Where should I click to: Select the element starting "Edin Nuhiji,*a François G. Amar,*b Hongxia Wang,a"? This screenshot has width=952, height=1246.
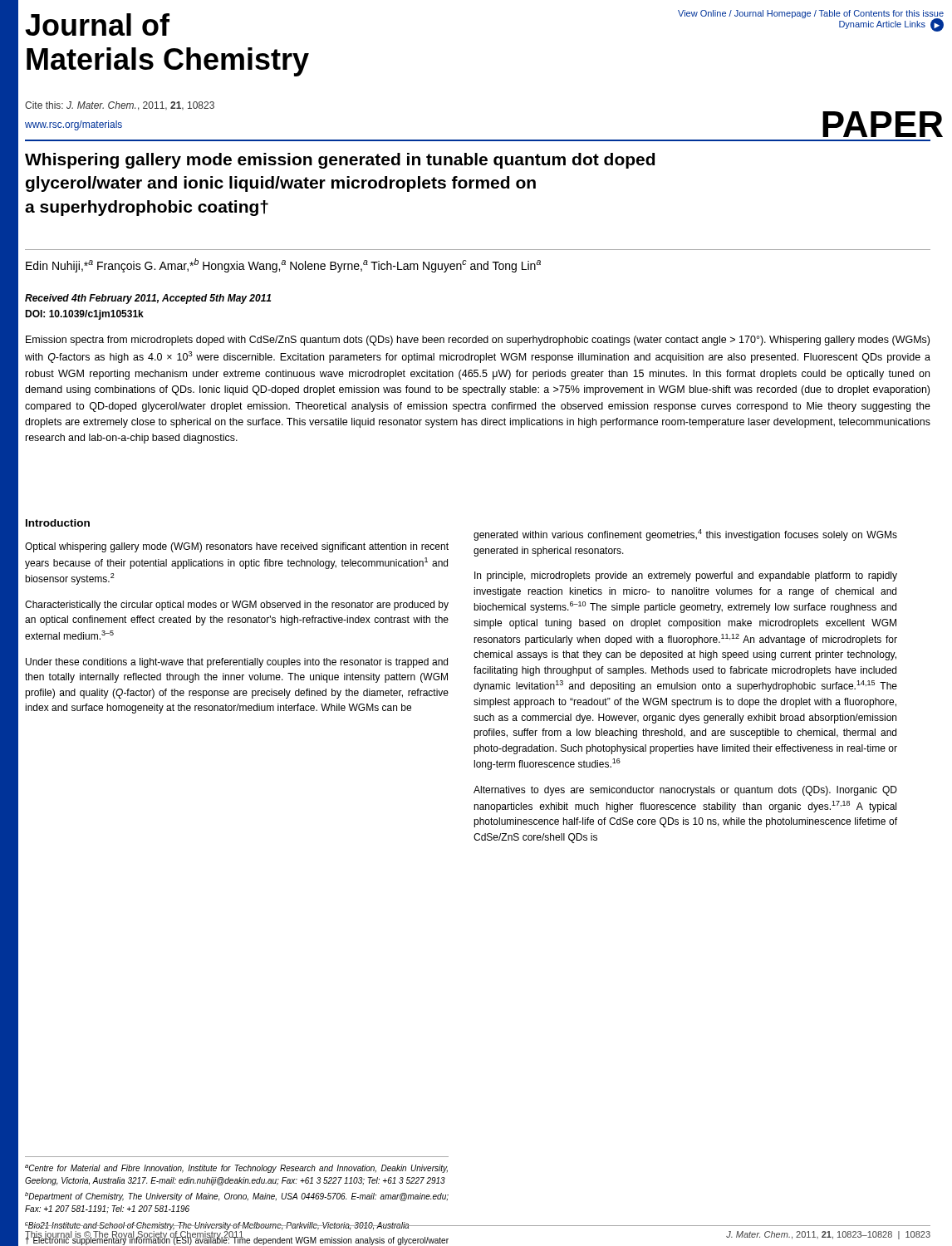283,264
